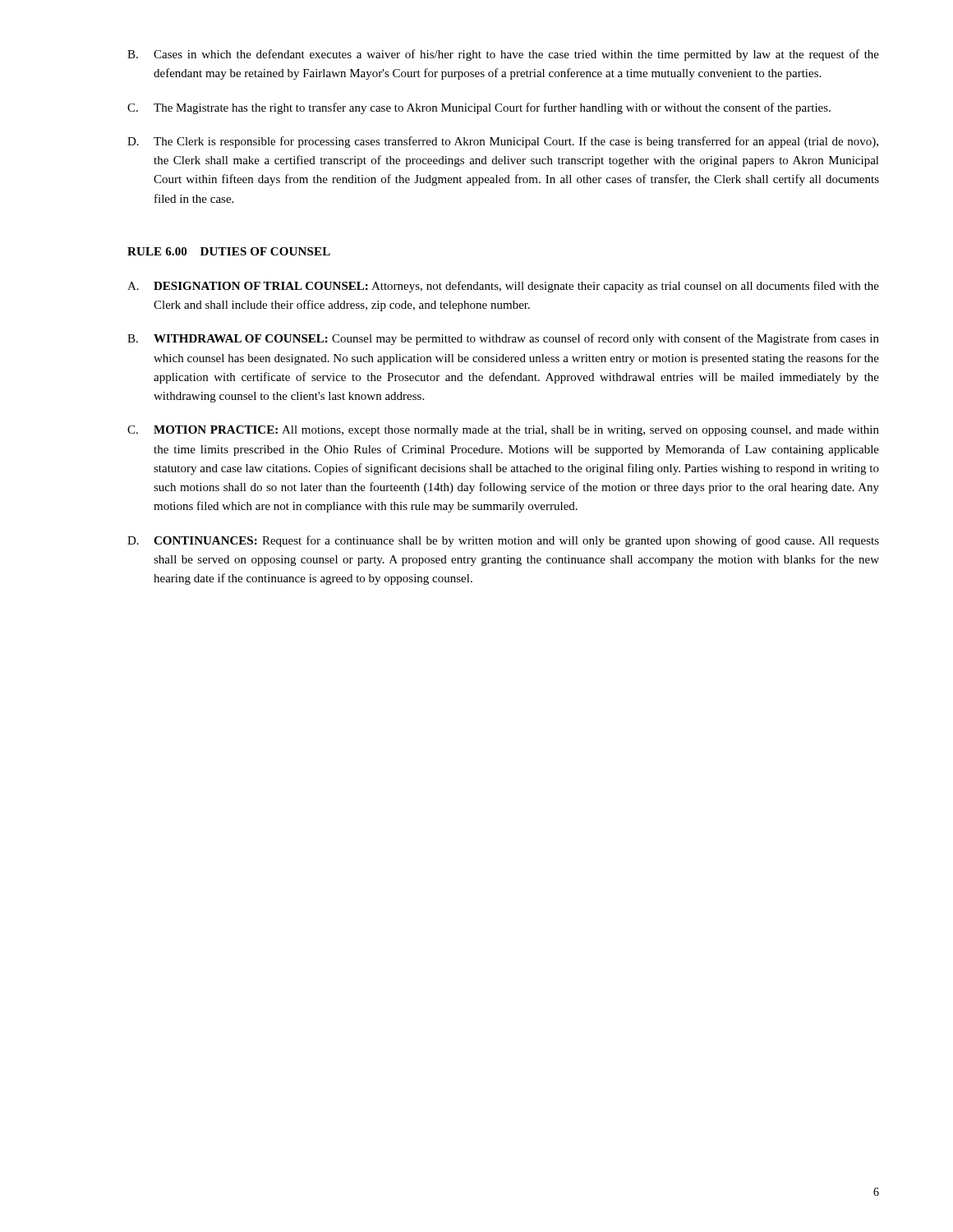Where is the passage that starts "B. WITHDRAWAL OF"?
The image size is (953, 1232).
pos(503,368)
